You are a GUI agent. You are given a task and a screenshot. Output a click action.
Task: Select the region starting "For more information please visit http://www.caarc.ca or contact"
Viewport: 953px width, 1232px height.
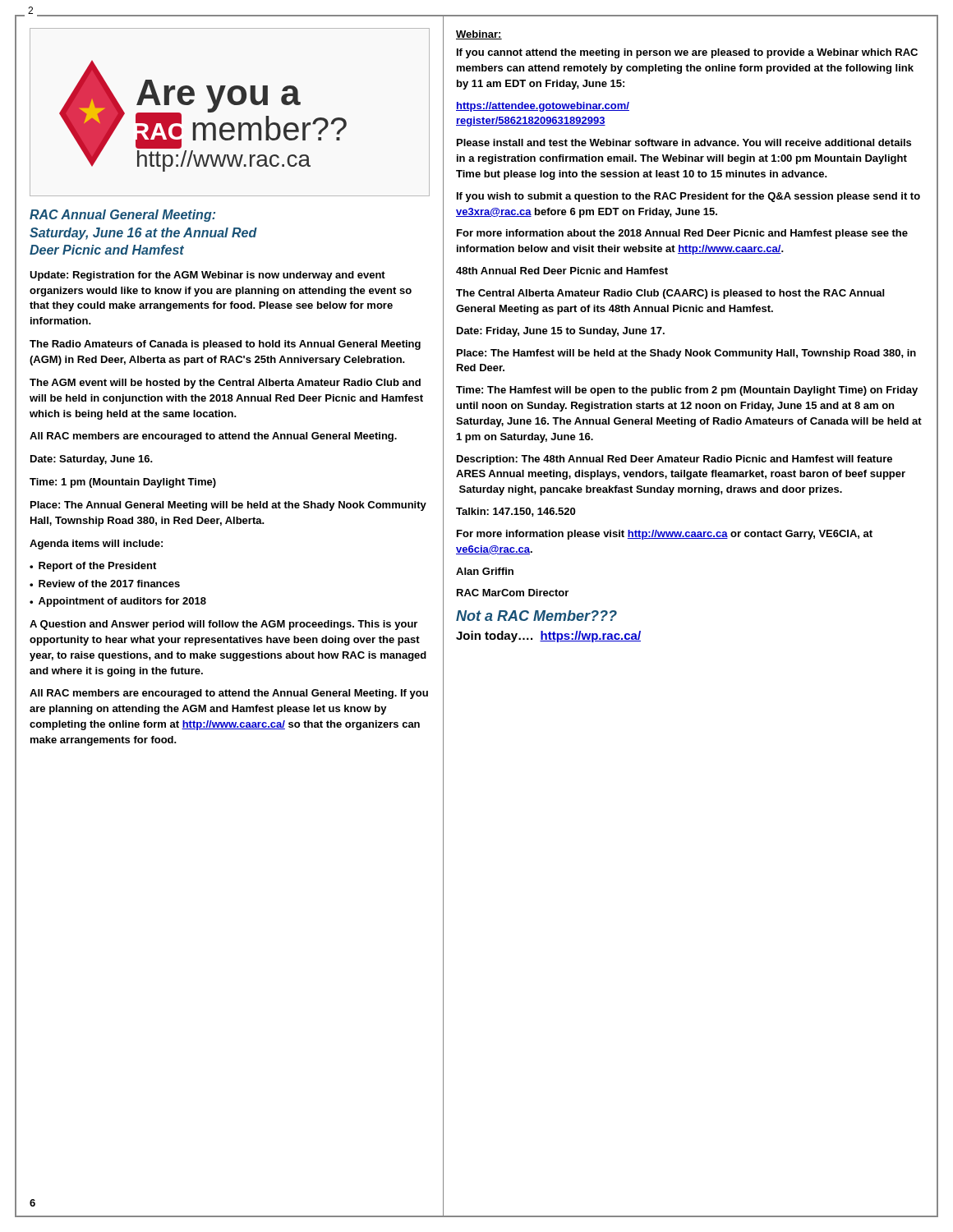(664, 541)
